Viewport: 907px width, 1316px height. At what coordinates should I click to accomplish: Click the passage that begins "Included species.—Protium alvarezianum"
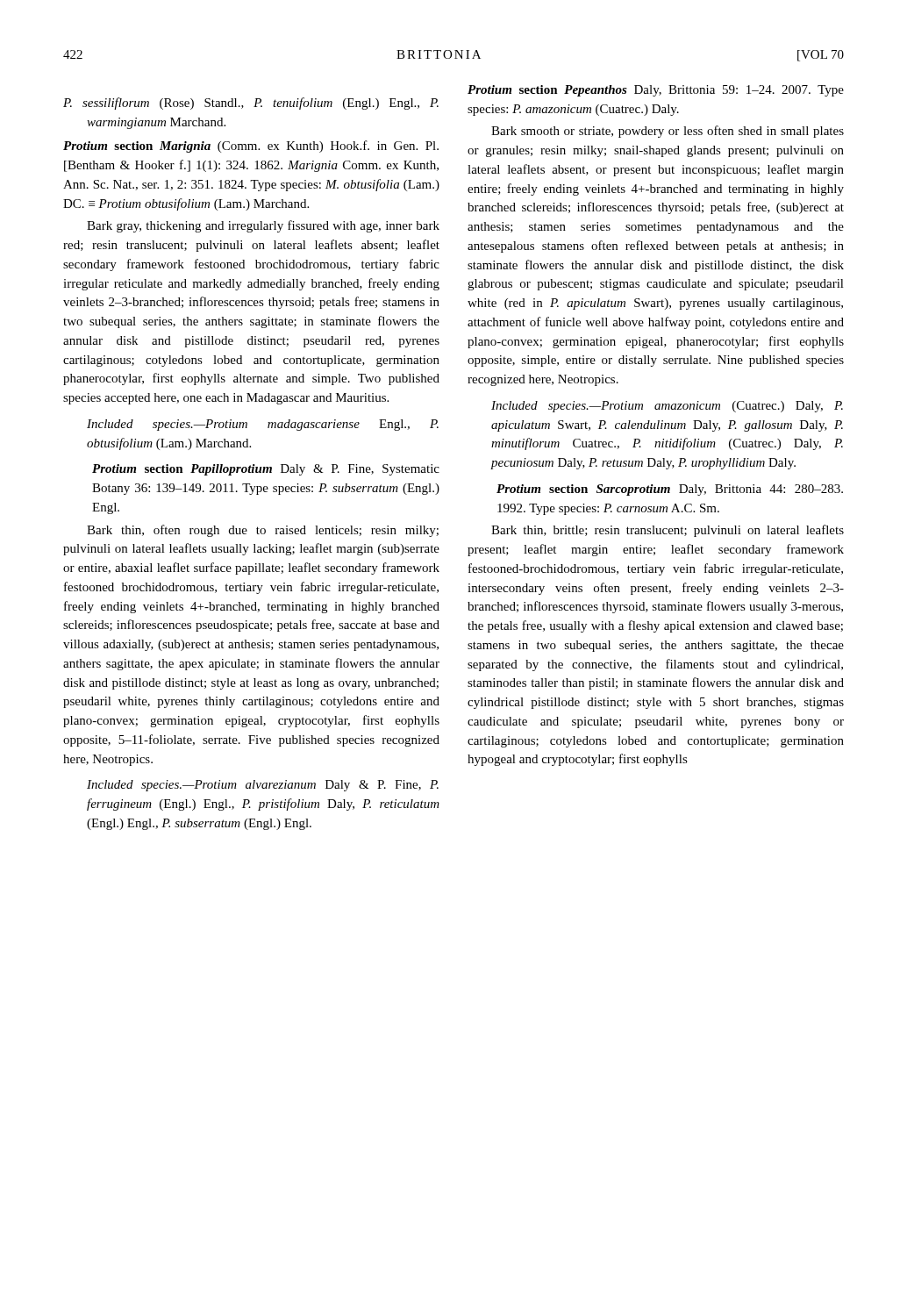(x=251, y=804)
